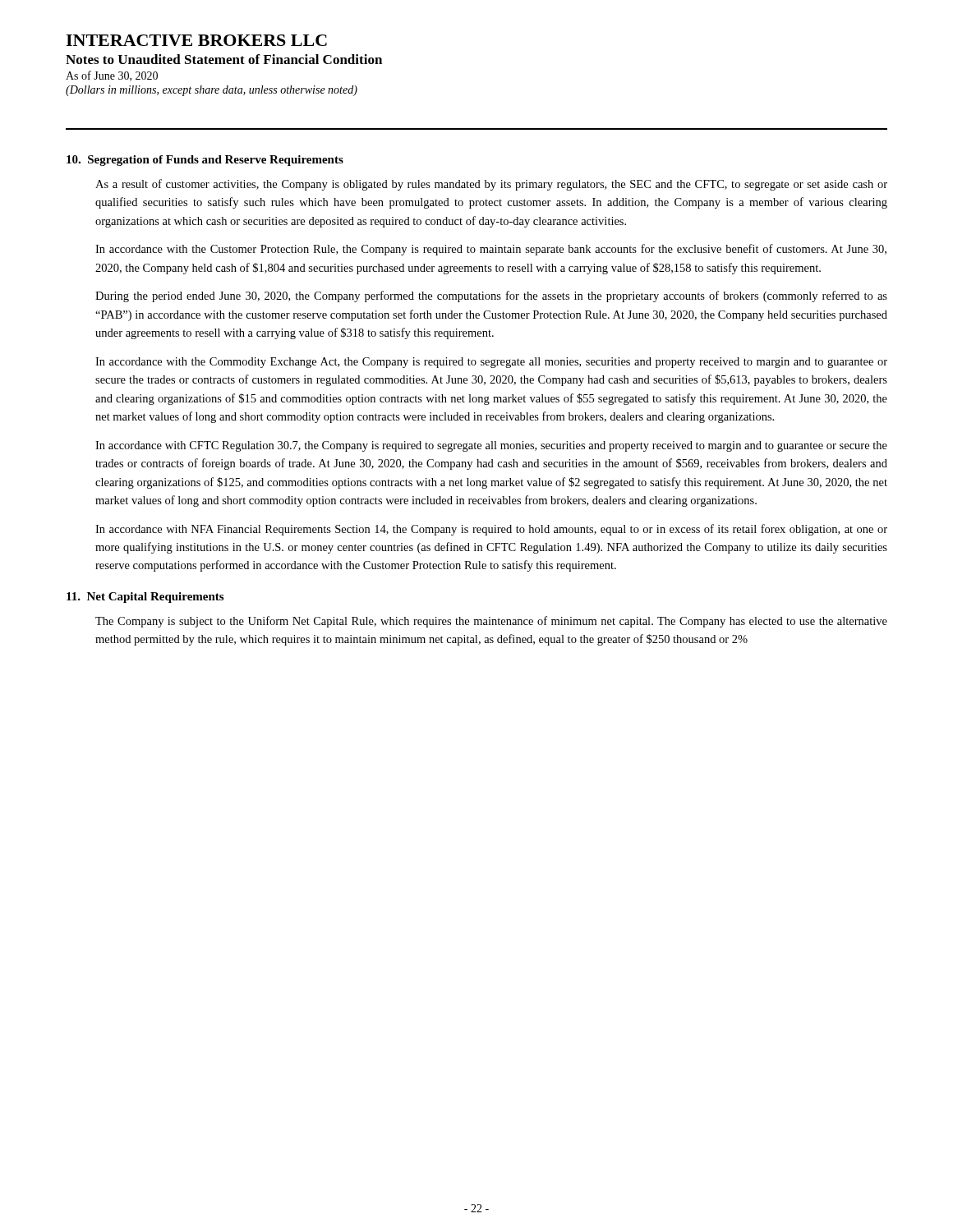Where is the passage that starts "During the period ended June 30, 2020, the"?
The image size is (953, 1232).
pos(491,314)
